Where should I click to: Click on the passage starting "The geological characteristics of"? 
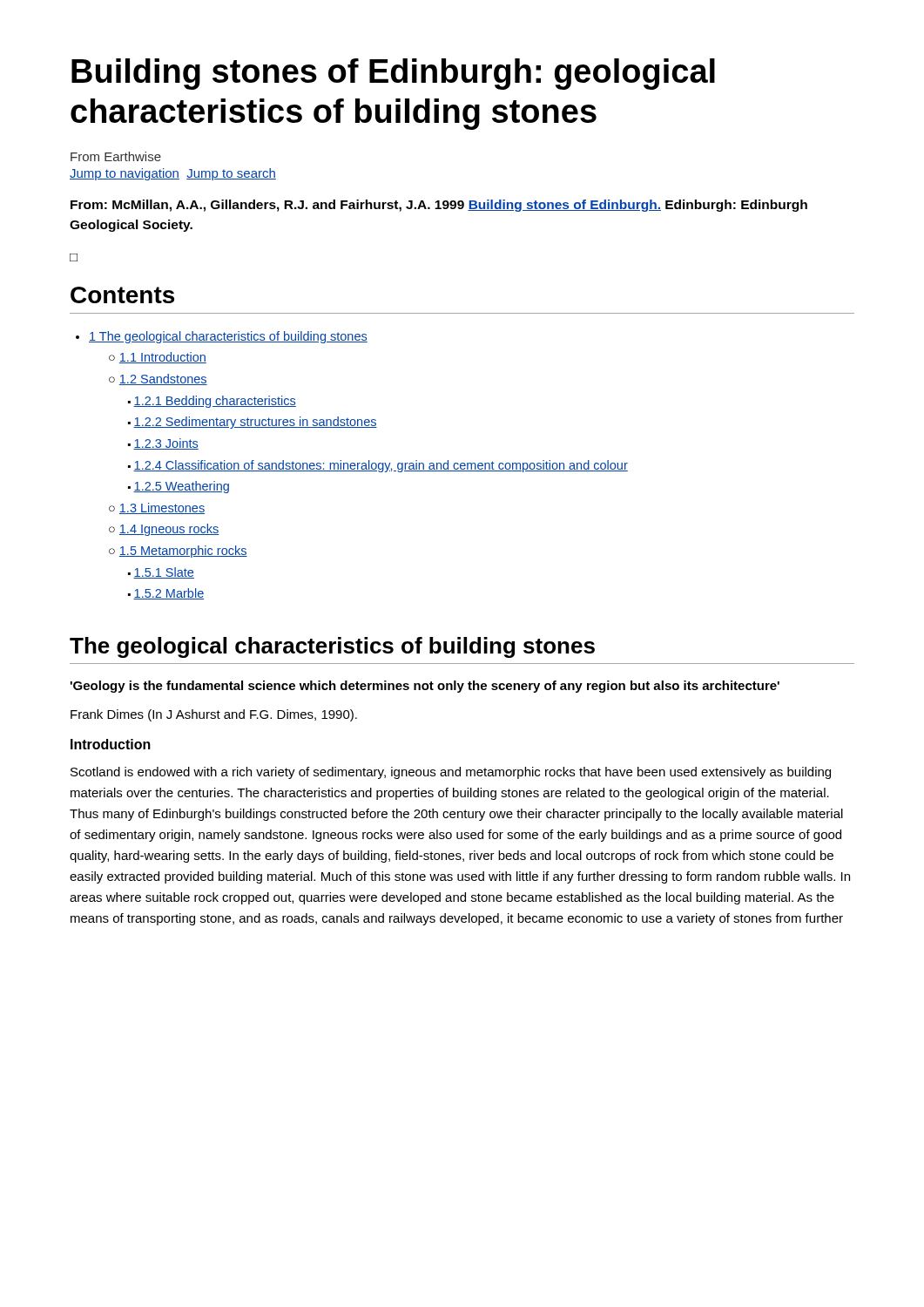[462, 648]
